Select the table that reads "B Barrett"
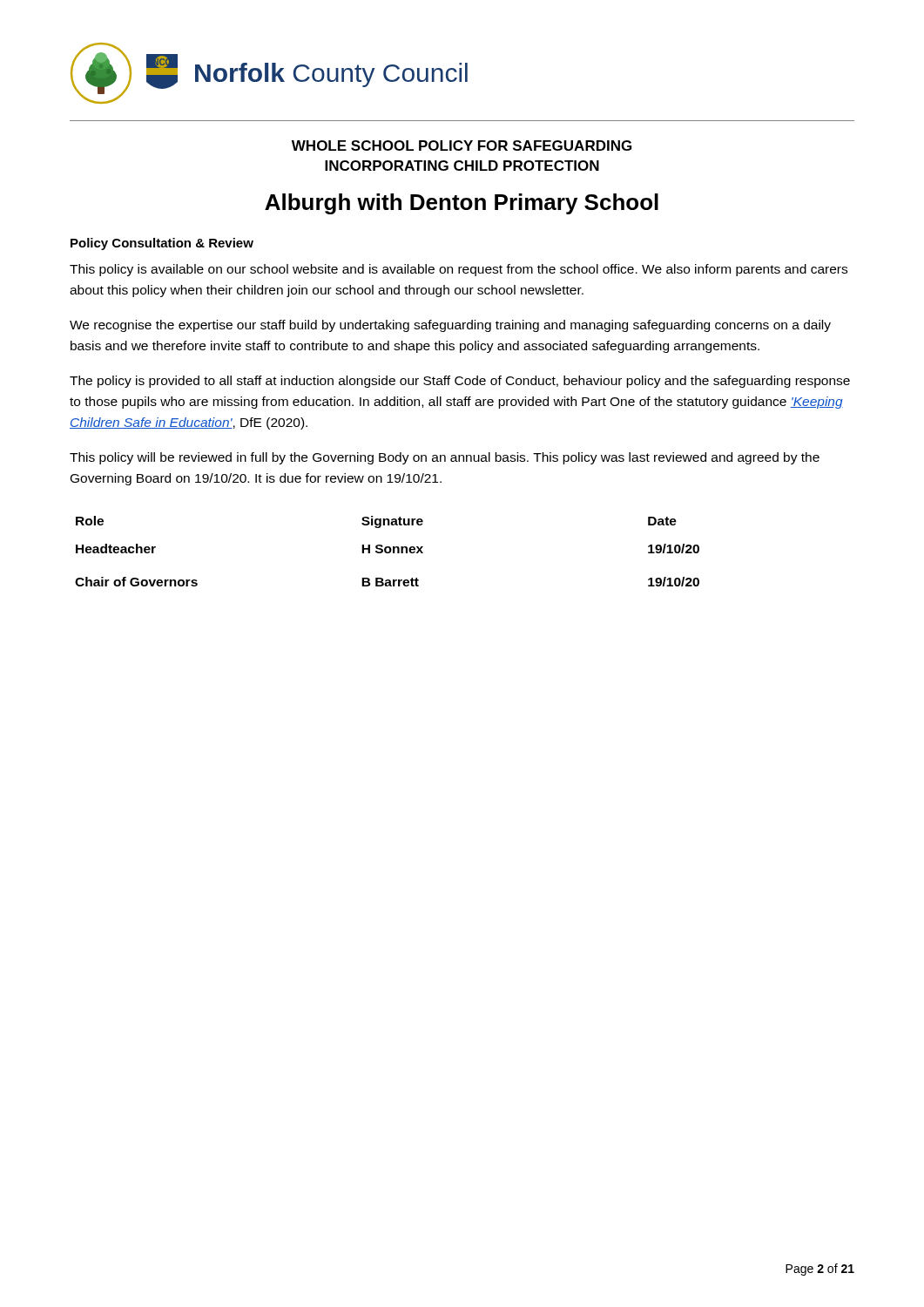Image resolution: width=924 pixels, height=1307 pixels. coord(462,552)
